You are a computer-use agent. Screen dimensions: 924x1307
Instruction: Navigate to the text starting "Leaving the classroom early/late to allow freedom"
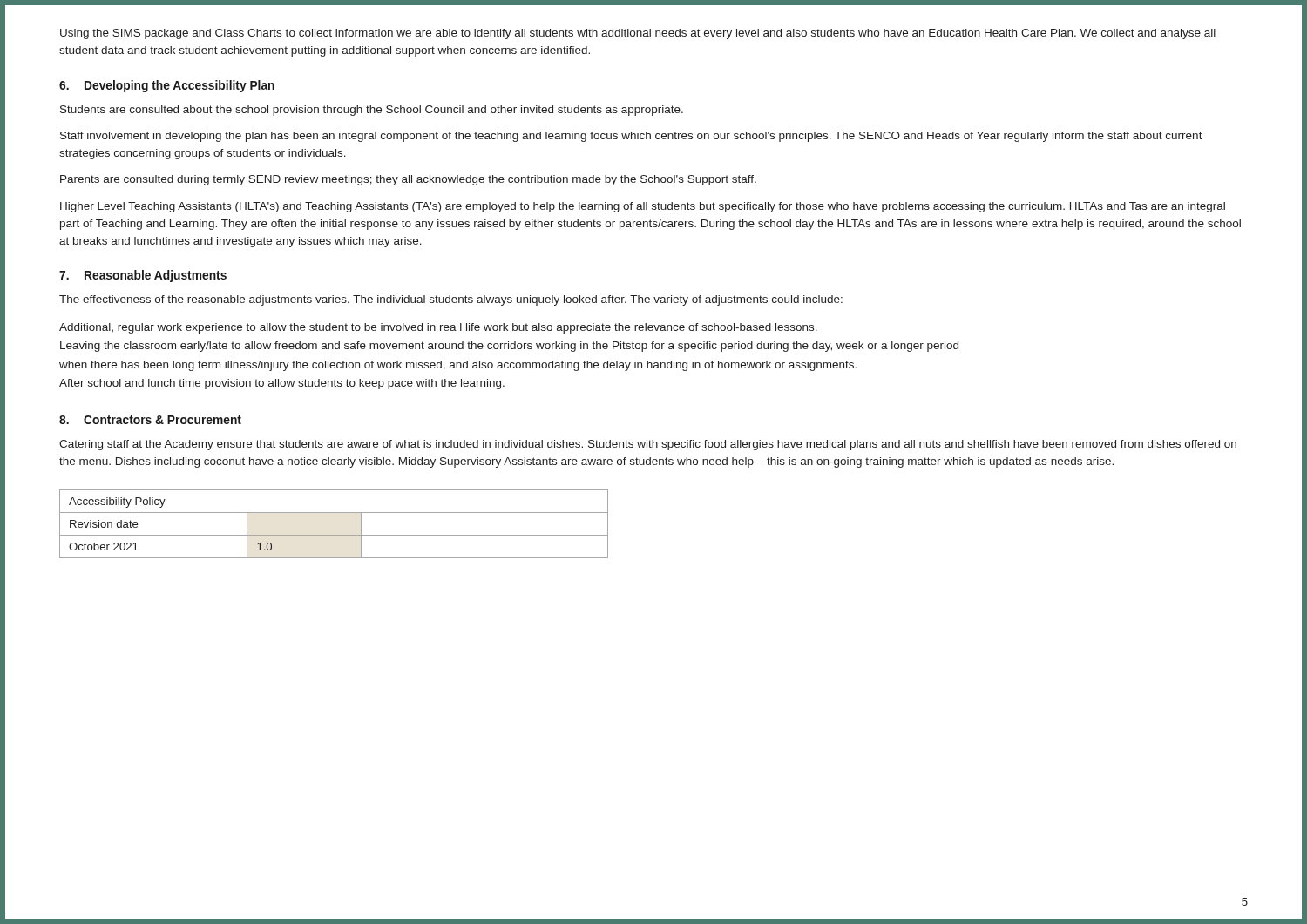pos(509,345)
